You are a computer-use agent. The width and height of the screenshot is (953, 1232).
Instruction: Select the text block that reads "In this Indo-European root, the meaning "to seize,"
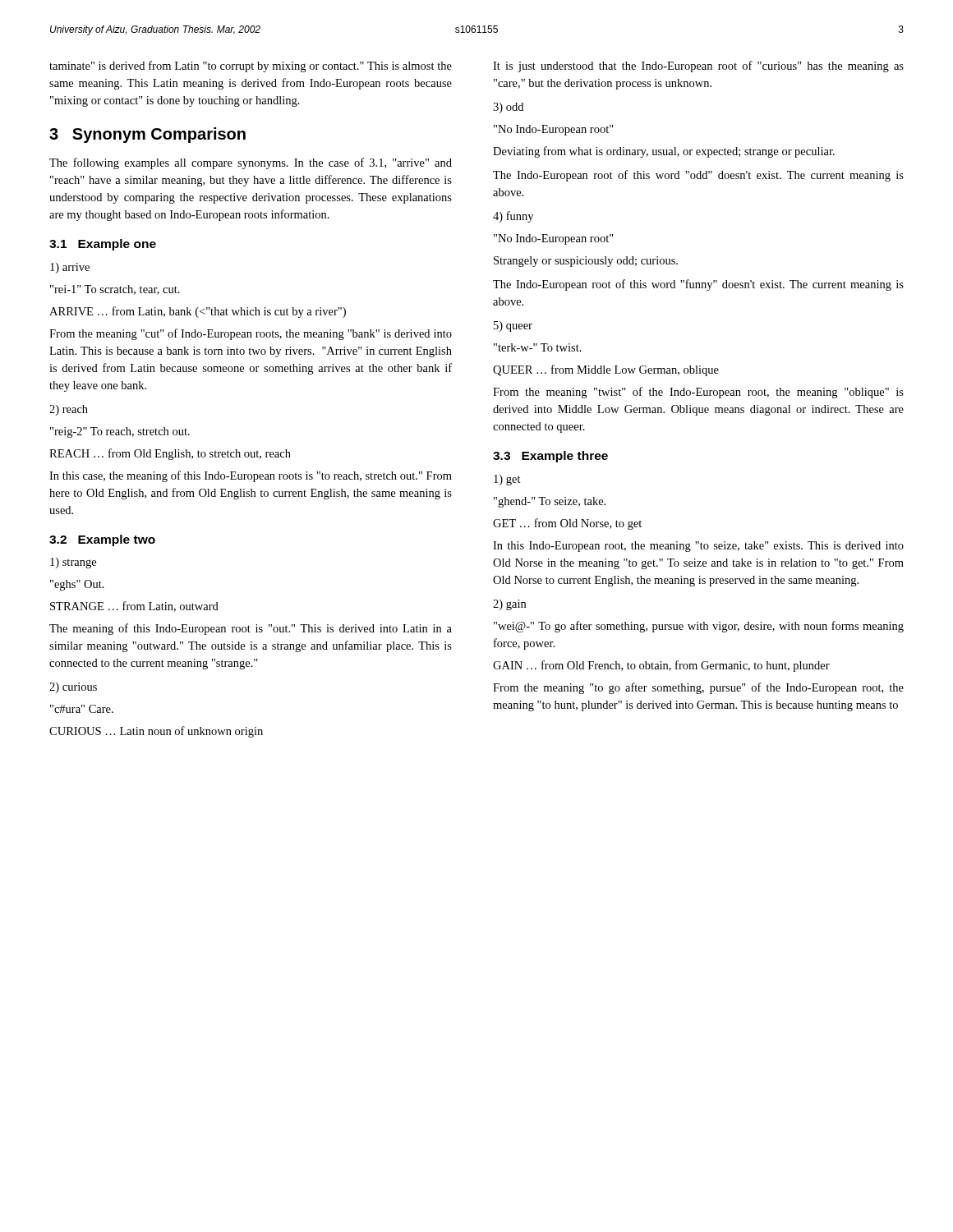coord(698,563)
